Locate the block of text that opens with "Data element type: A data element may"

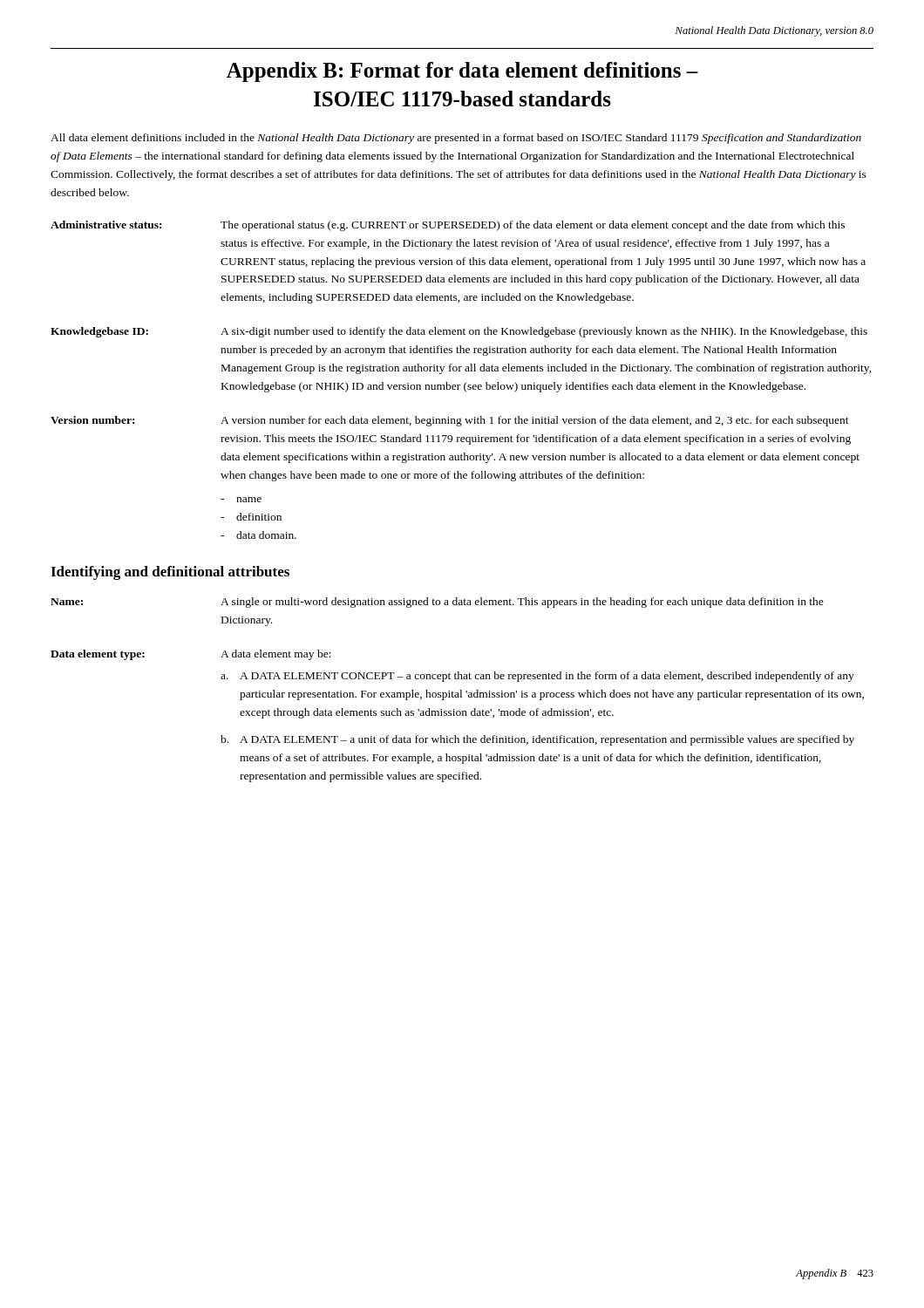click(x=462, y=720)
